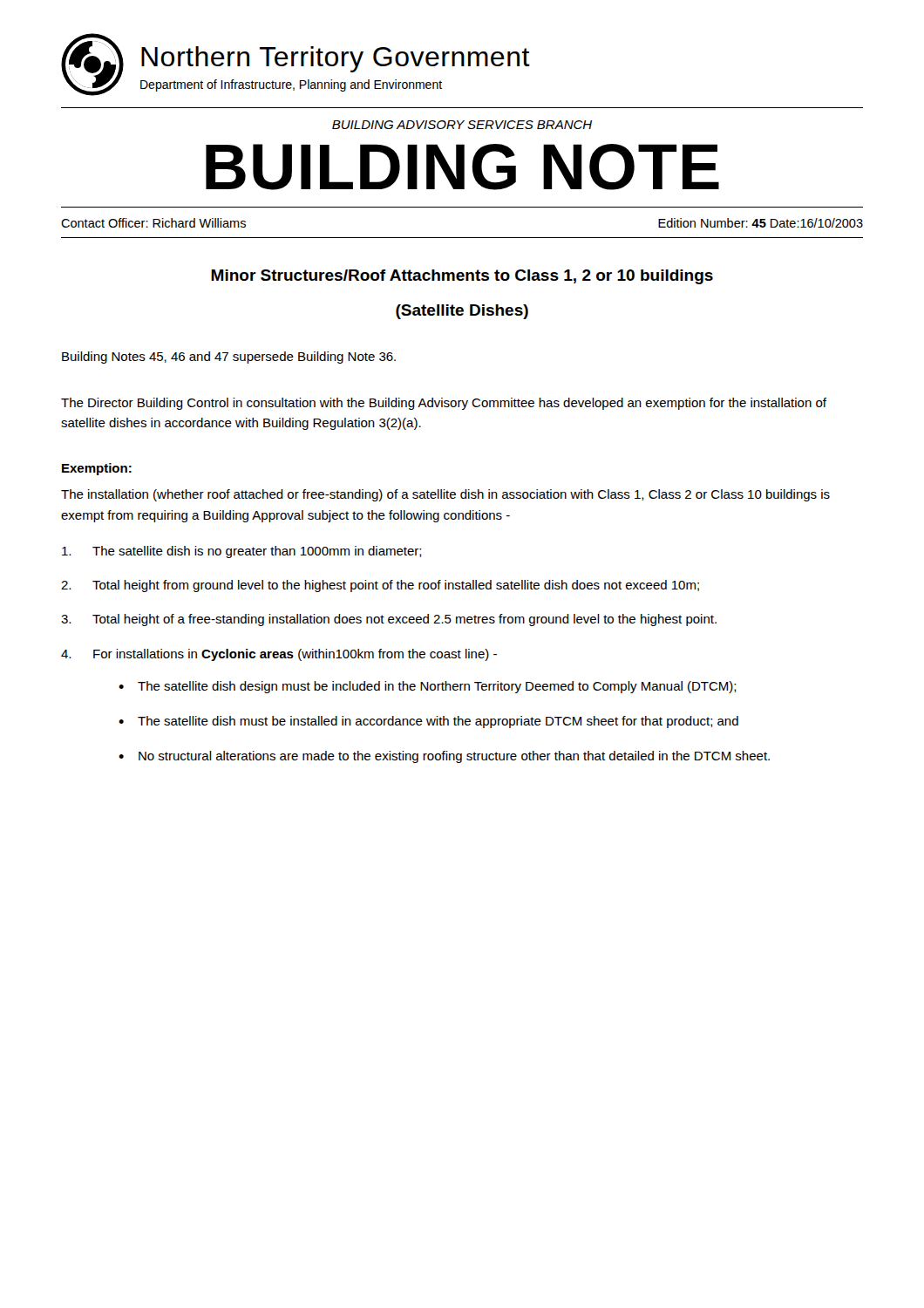The height and width of the screenshot is (1308, 924).
Task: Click on the block starting "(Satellite Dishes)"
Action: click(462, 310)
